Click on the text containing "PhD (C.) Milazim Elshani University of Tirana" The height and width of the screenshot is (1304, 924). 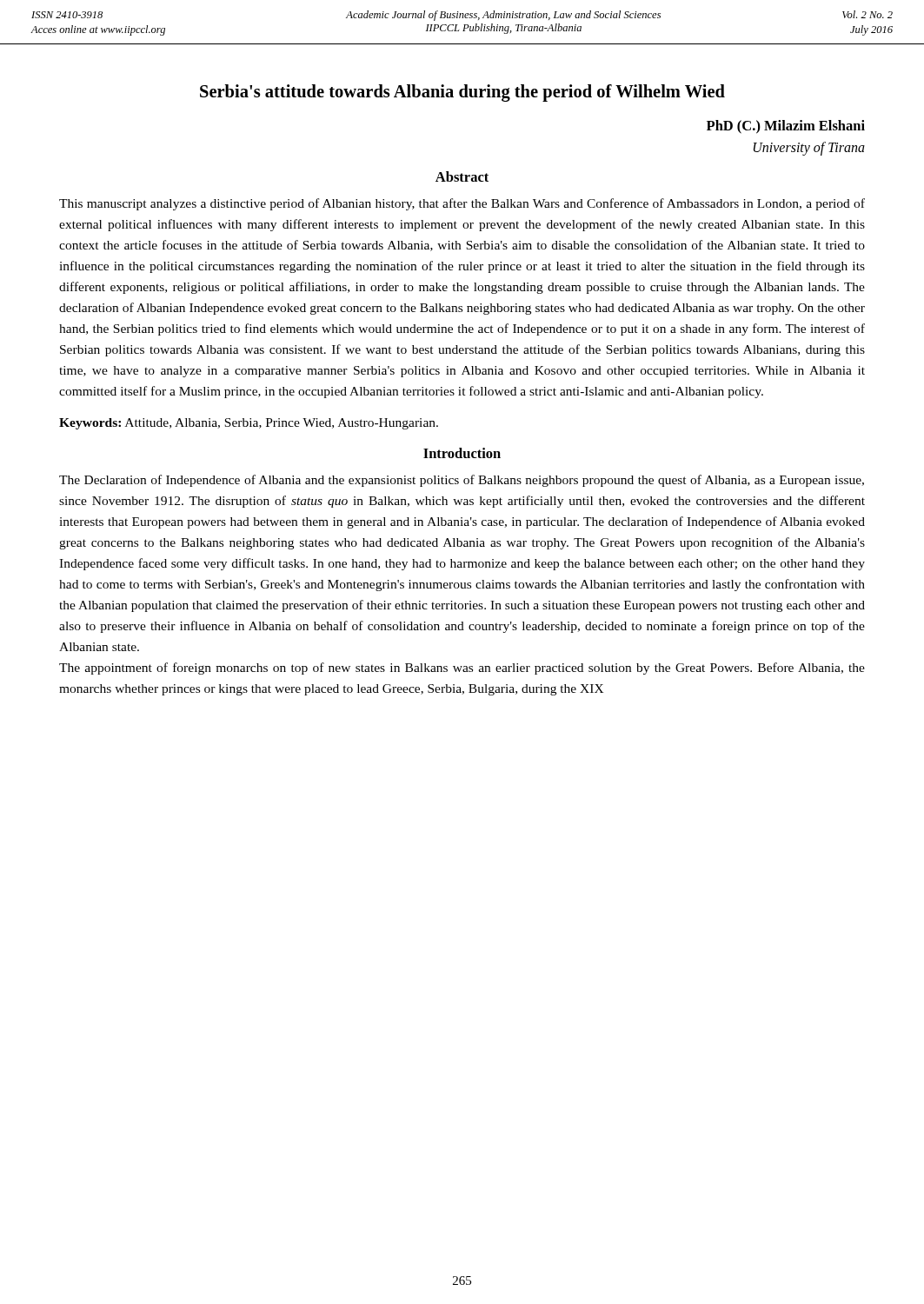click(786, 127)
